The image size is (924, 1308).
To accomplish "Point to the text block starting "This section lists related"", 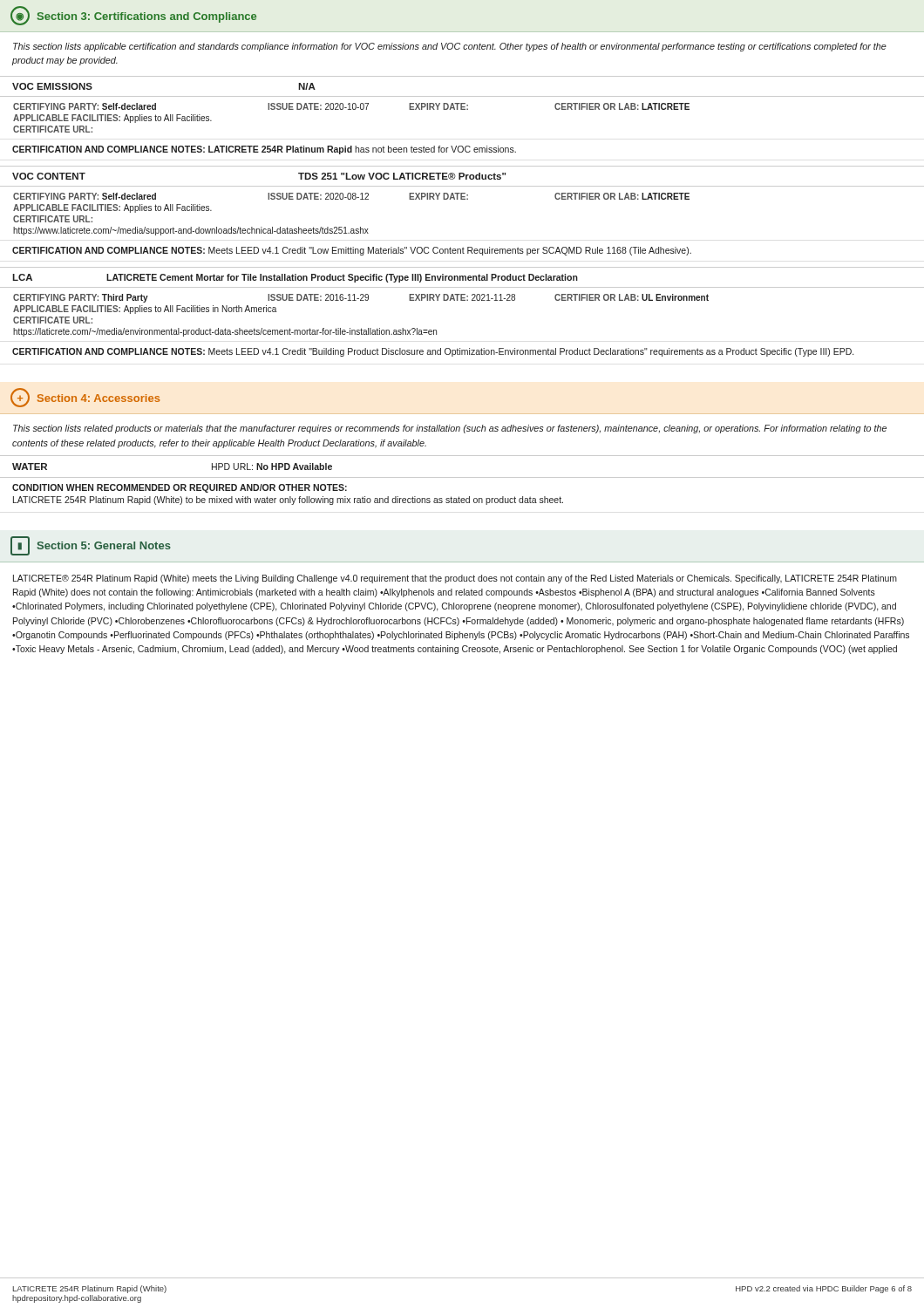I will (450, 436).
